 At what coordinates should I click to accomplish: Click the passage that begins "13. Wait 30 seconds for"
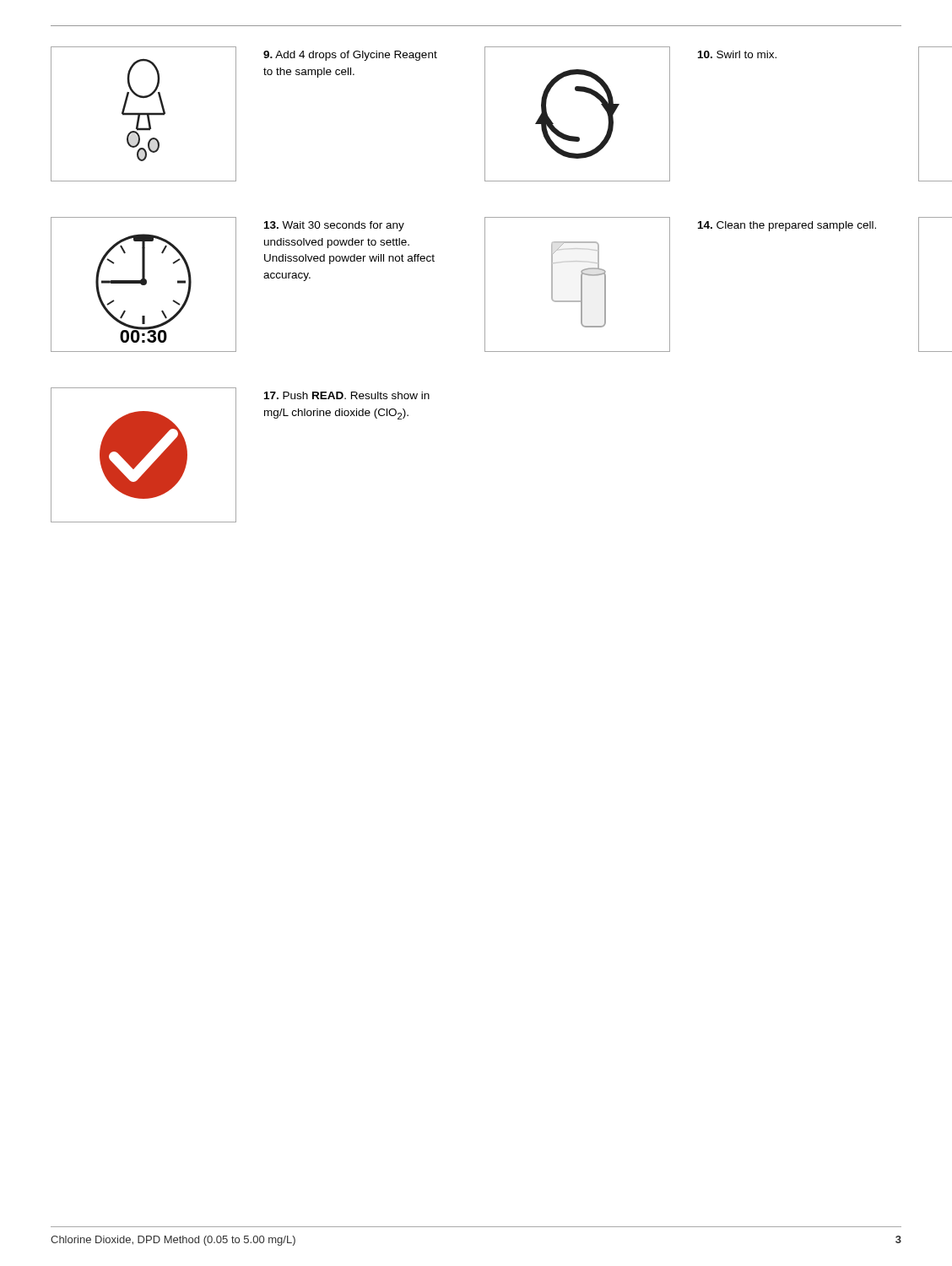pos(349,250)
